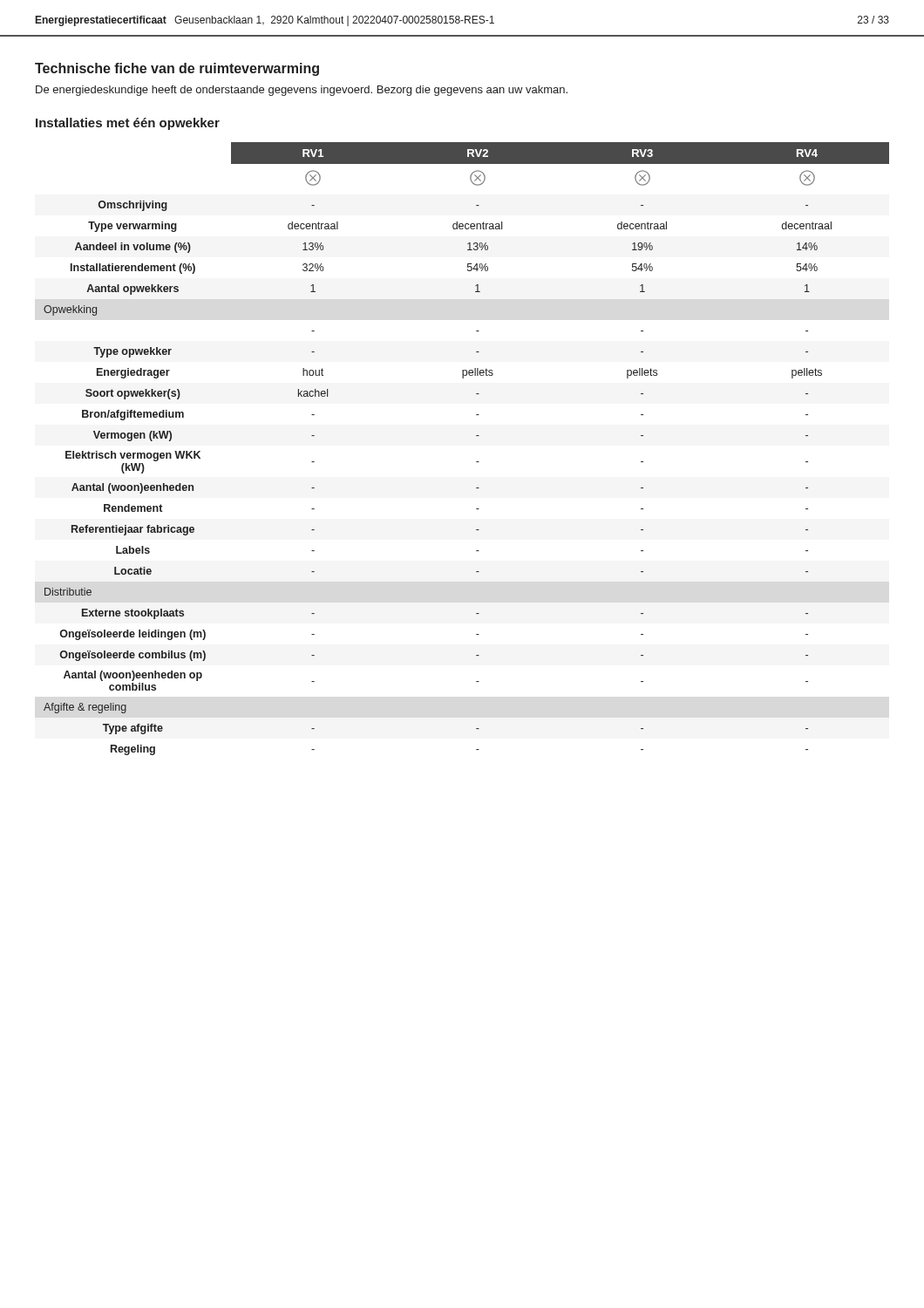The height and width of the screenshot is (1308, 924).
Task: Select the table that reads "Referentiejaar fabricage"
Action: click(x=462, y=451)
